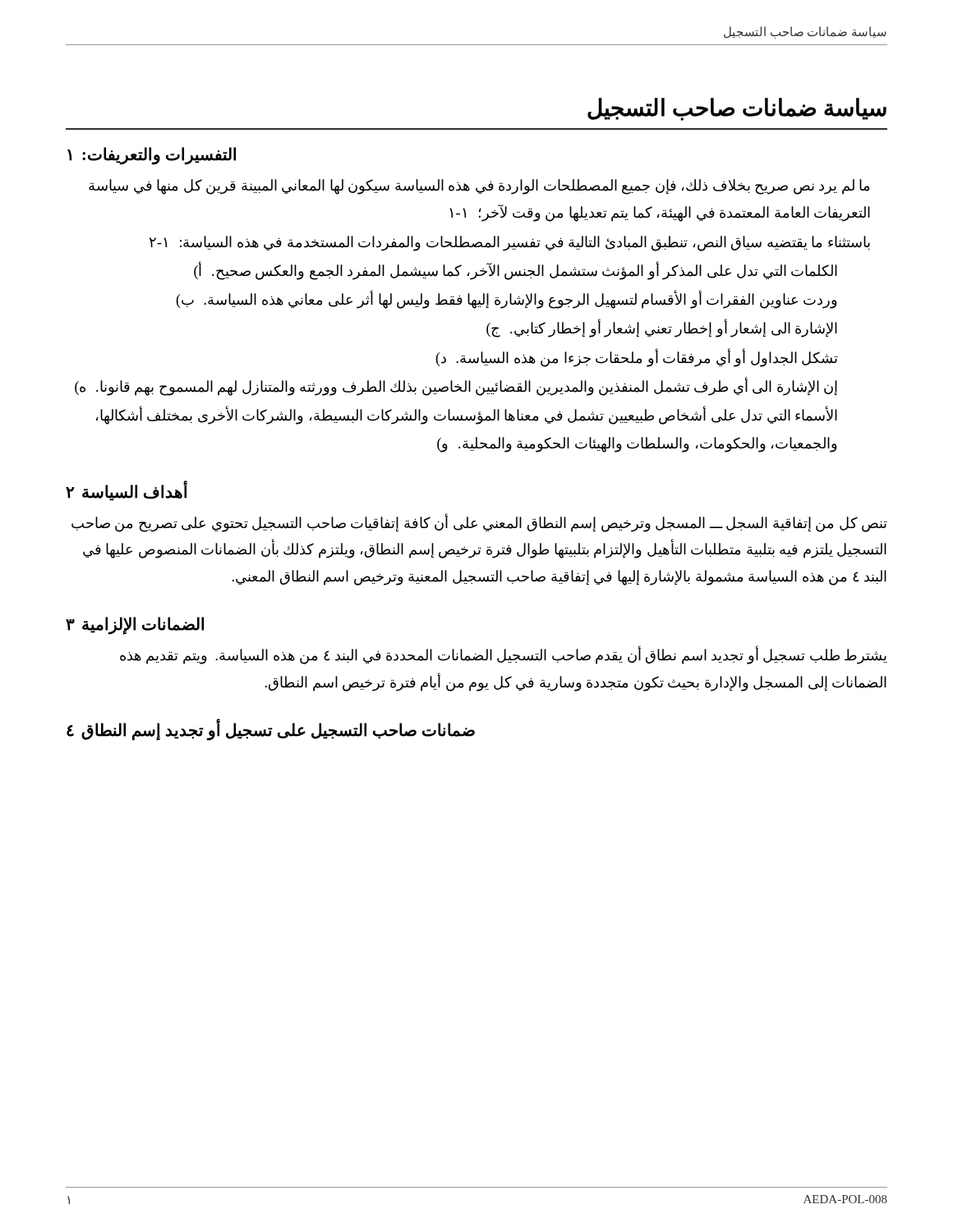This screenshot has width=953, height=1232.
Task: Select the text block that reads "تنص كل من إتفاقية السجل"
Action: click(x=479, y=550)
